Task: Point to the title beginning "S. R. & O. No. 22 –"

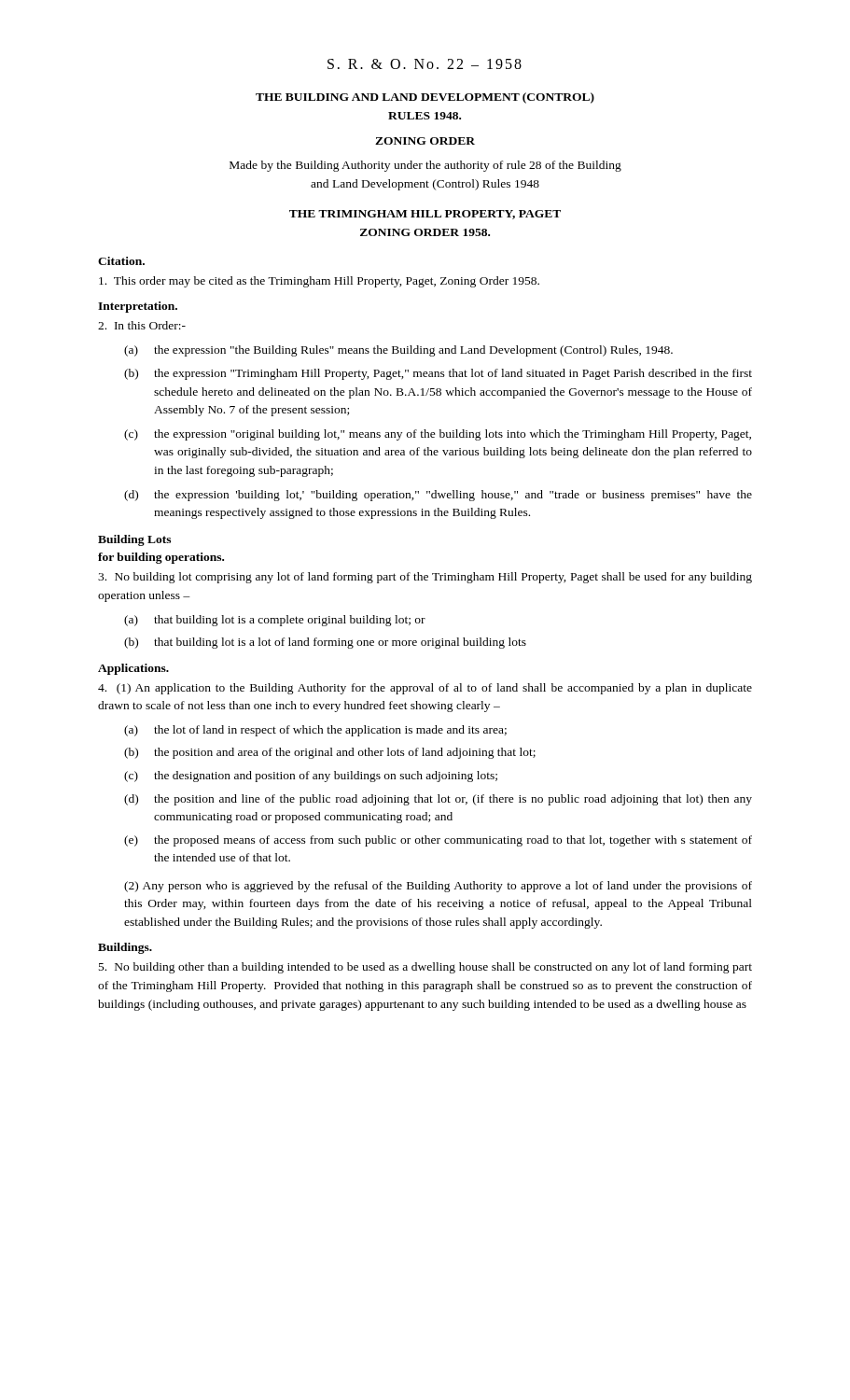Action: (x=425, y=64)
